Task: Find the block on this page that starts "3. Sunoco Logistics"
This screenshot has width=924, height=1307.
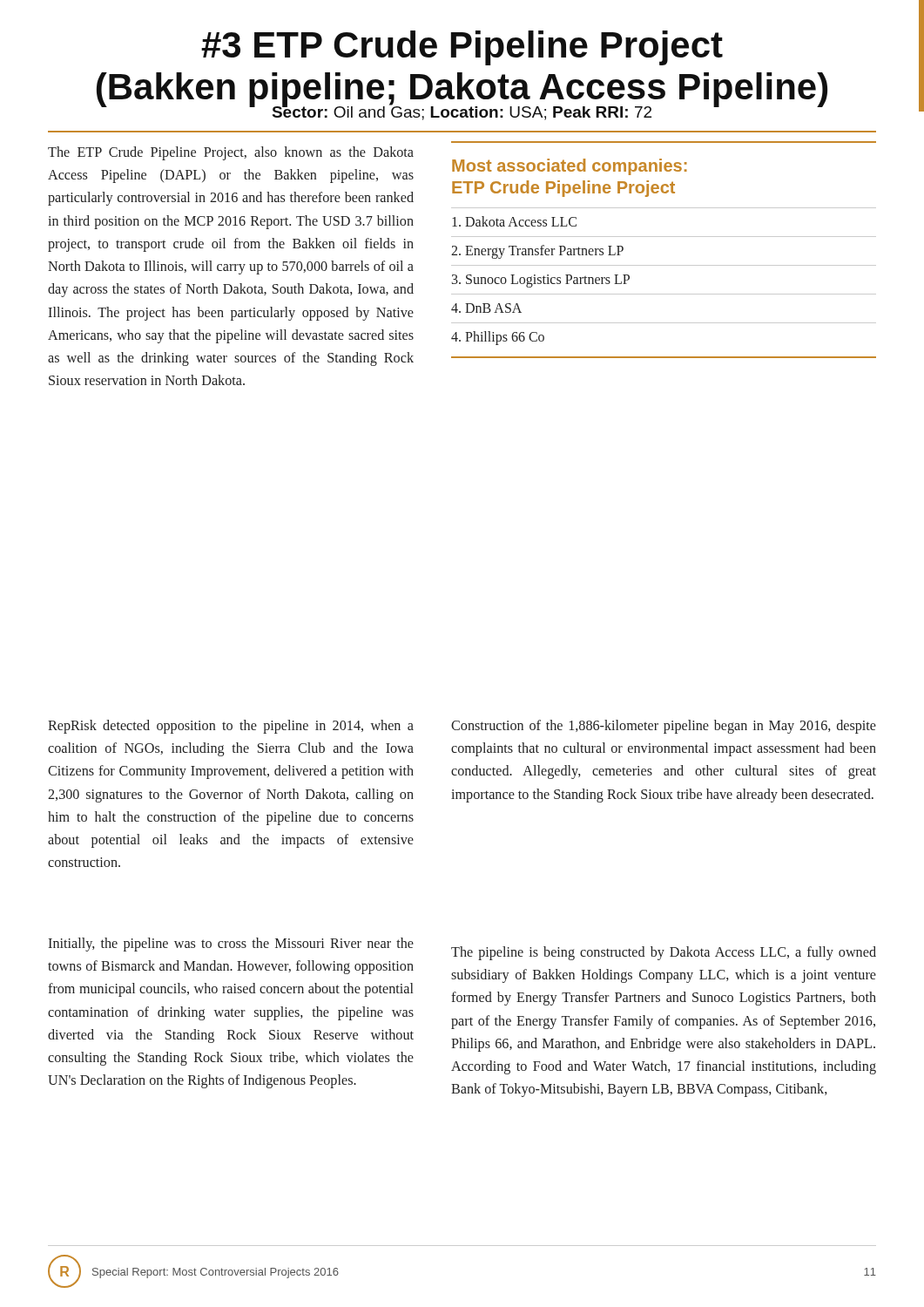Action: [541, 279]
